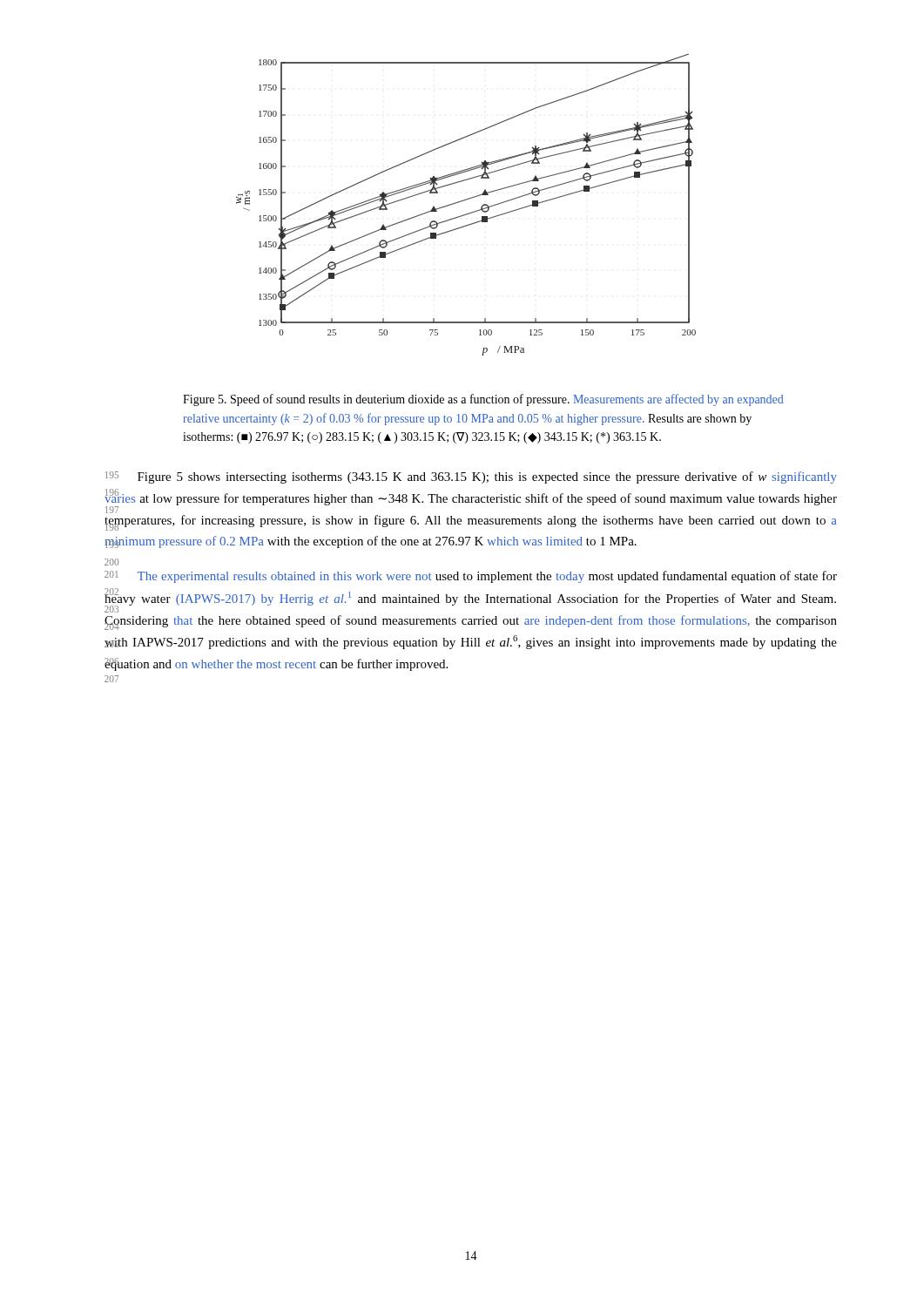
Task: Point to the caption beginning "Figure 5. Speed of sound results in"
Action: [483, 418]
